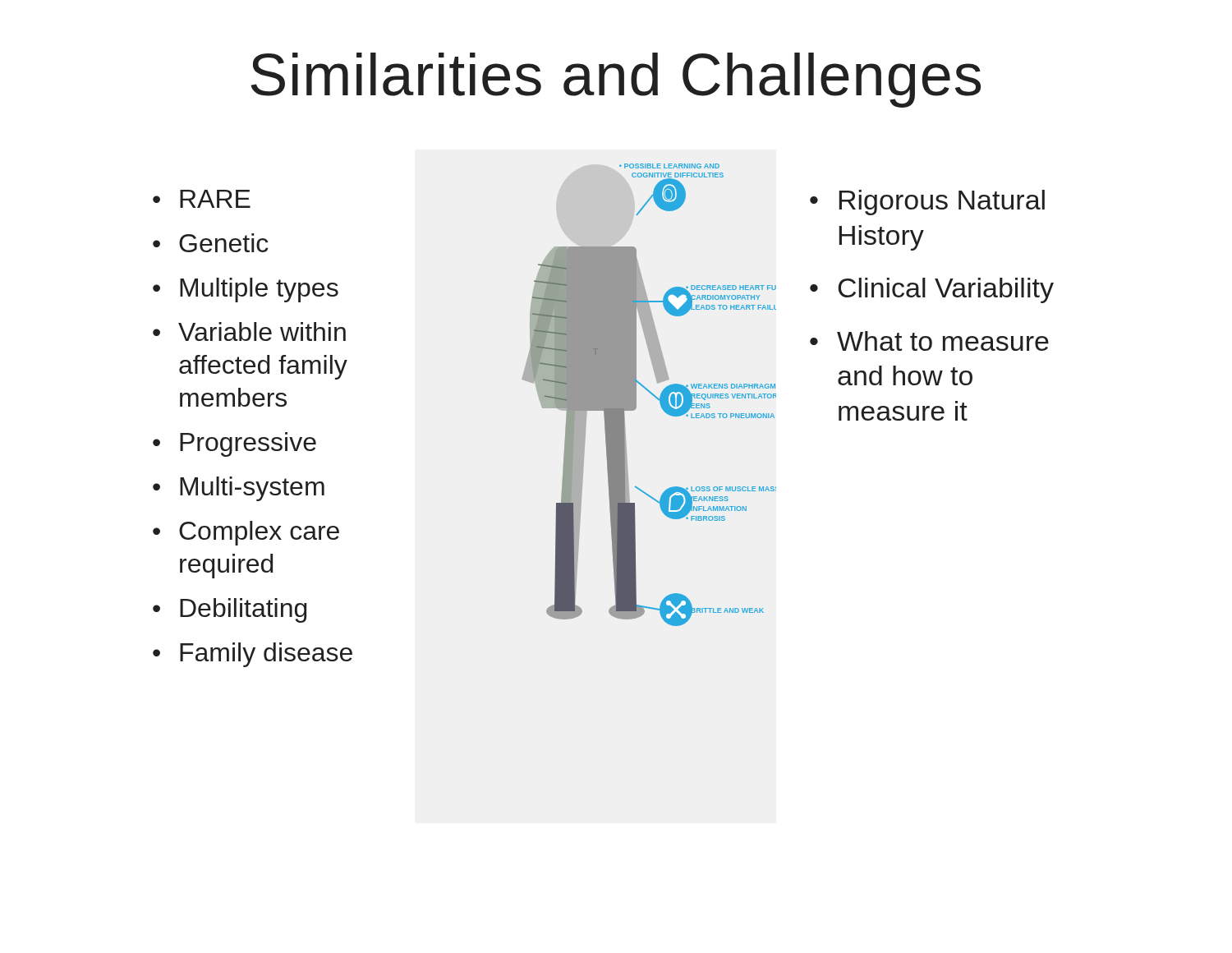This screenshot has height=953, width=1232.
Task: Point to "•What to measure and how to measure it"
Action: [929, 375]
